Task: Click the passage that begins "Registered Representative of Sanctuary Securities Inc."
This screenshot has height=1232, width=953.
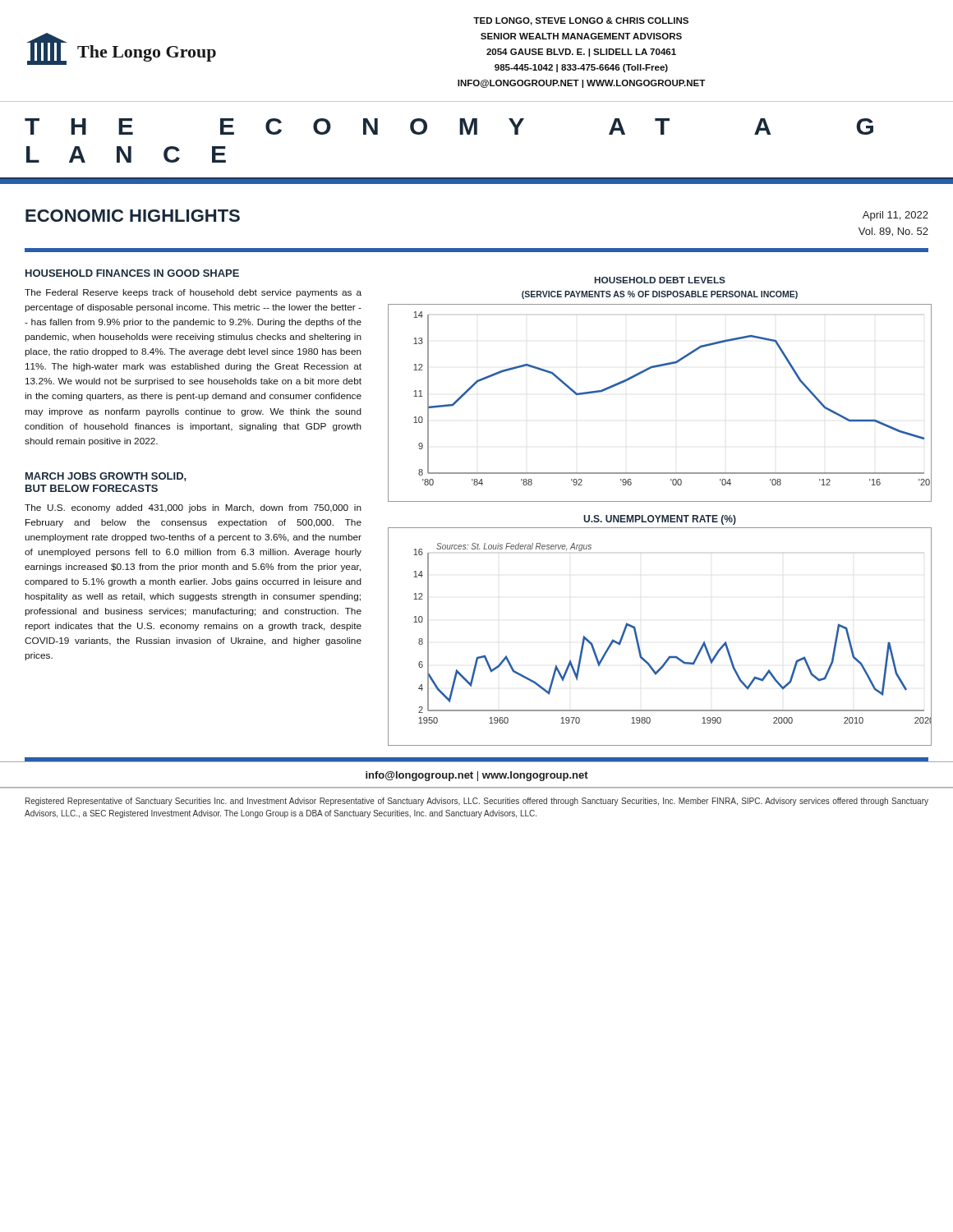Action: pyautogui.click(x=476, y=807)
